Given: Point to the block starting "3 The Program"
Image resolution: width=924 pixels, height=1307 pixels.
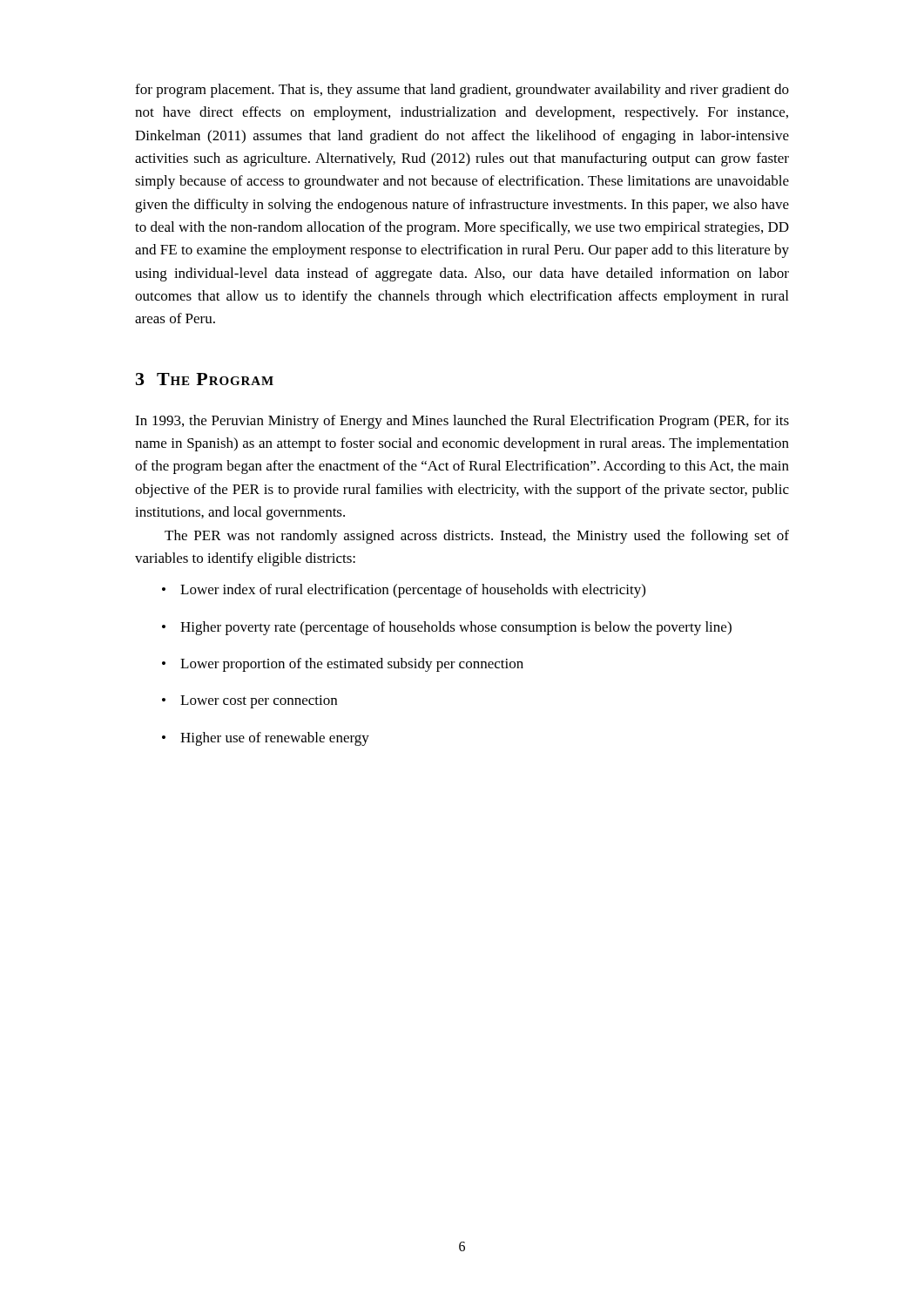Looking at the screenshot, I should (205, 379).
